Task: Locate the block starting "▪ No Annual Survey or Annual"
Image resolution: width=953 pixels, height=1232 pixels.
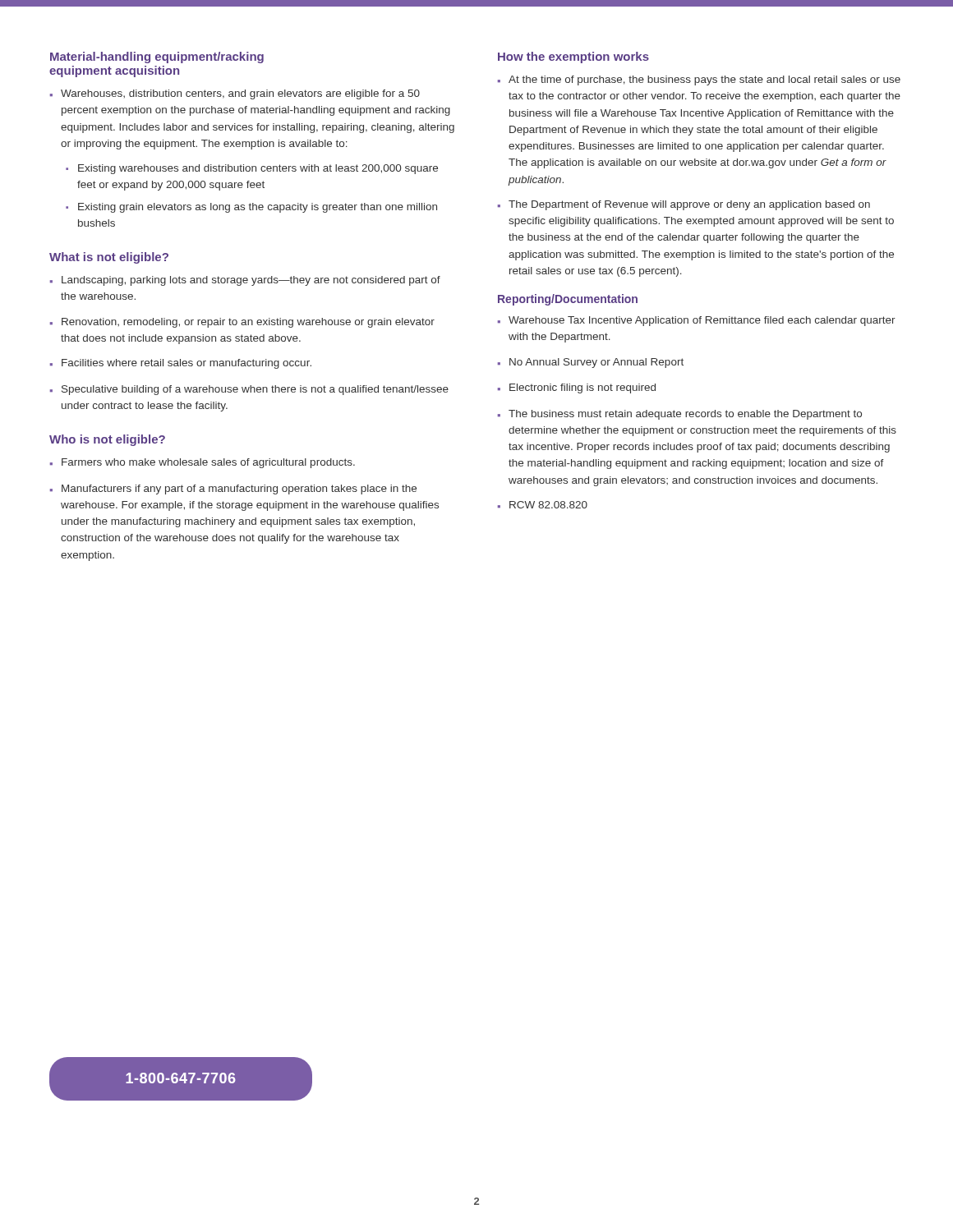Action: (591, 363)
